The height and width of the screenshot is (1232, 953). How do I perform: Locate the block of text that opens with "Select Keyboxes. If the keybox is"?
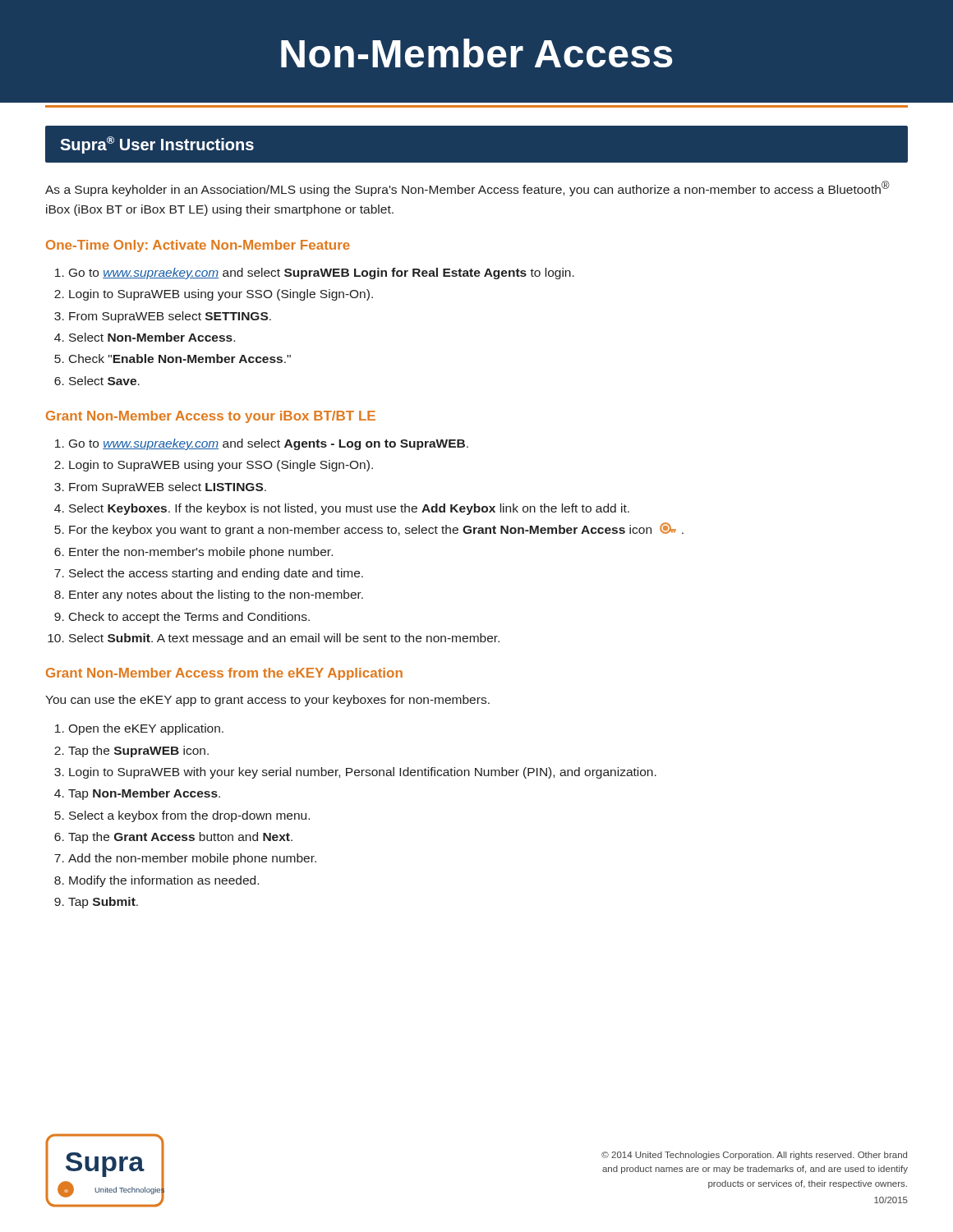coord(349,508)
